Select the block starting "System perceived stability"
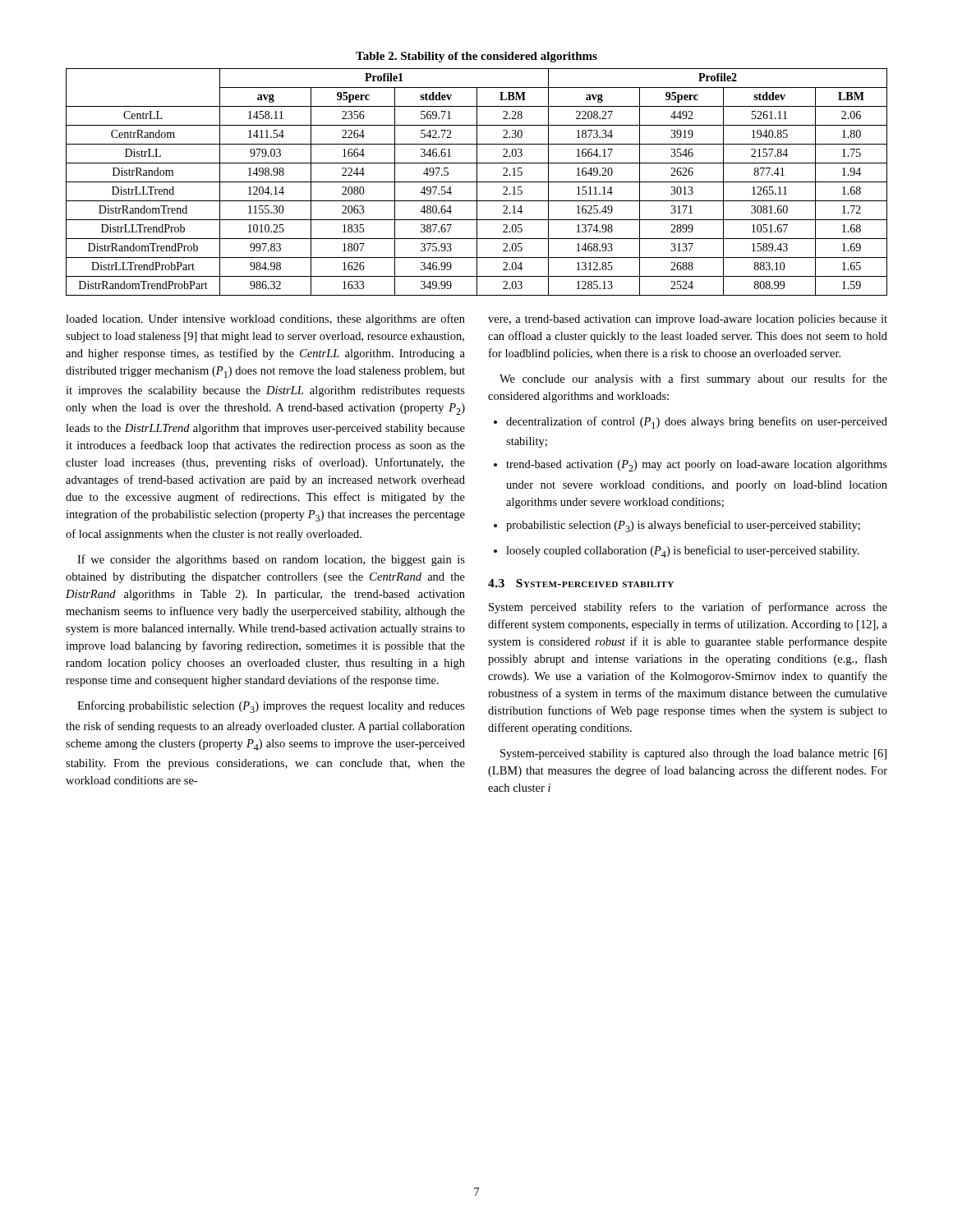The width and height of the screenshot is (953, 1232). coord(688,698)
